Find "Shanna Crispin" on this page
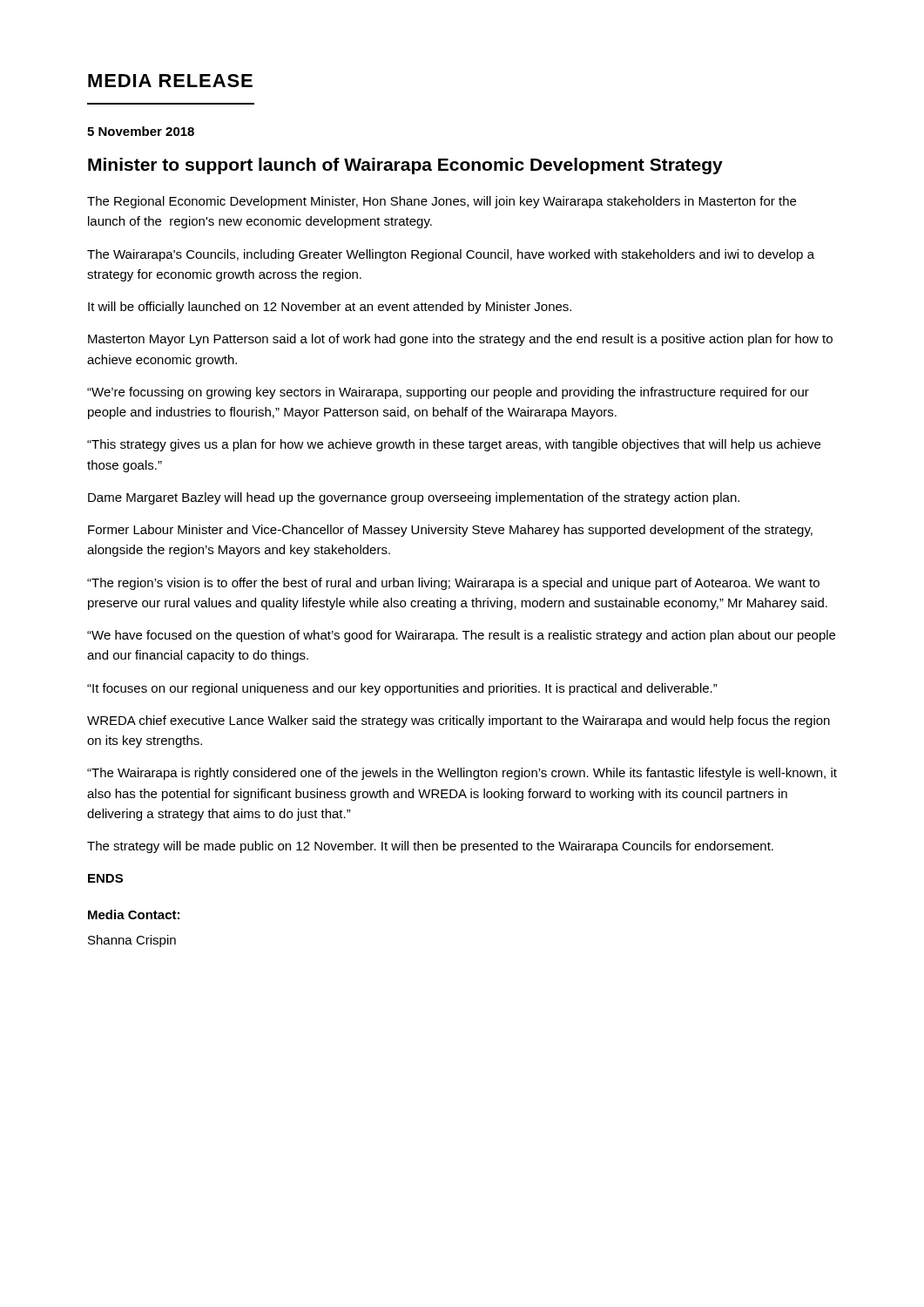Image resolution: width=924 pixels, height=1307 pixels. coord(132,940)
